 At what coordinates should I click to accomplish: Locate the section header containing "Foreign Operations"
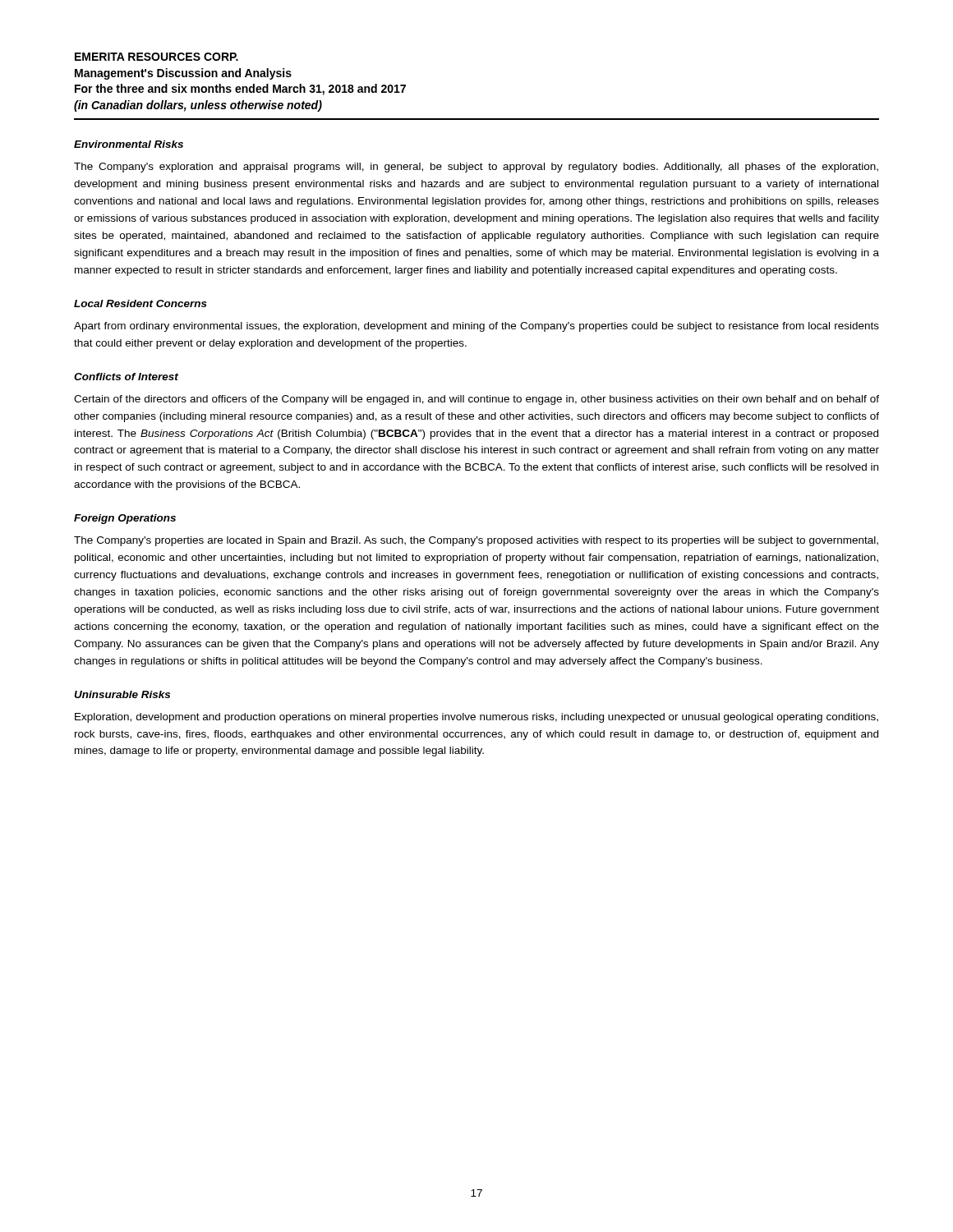(x=125, y=518)
